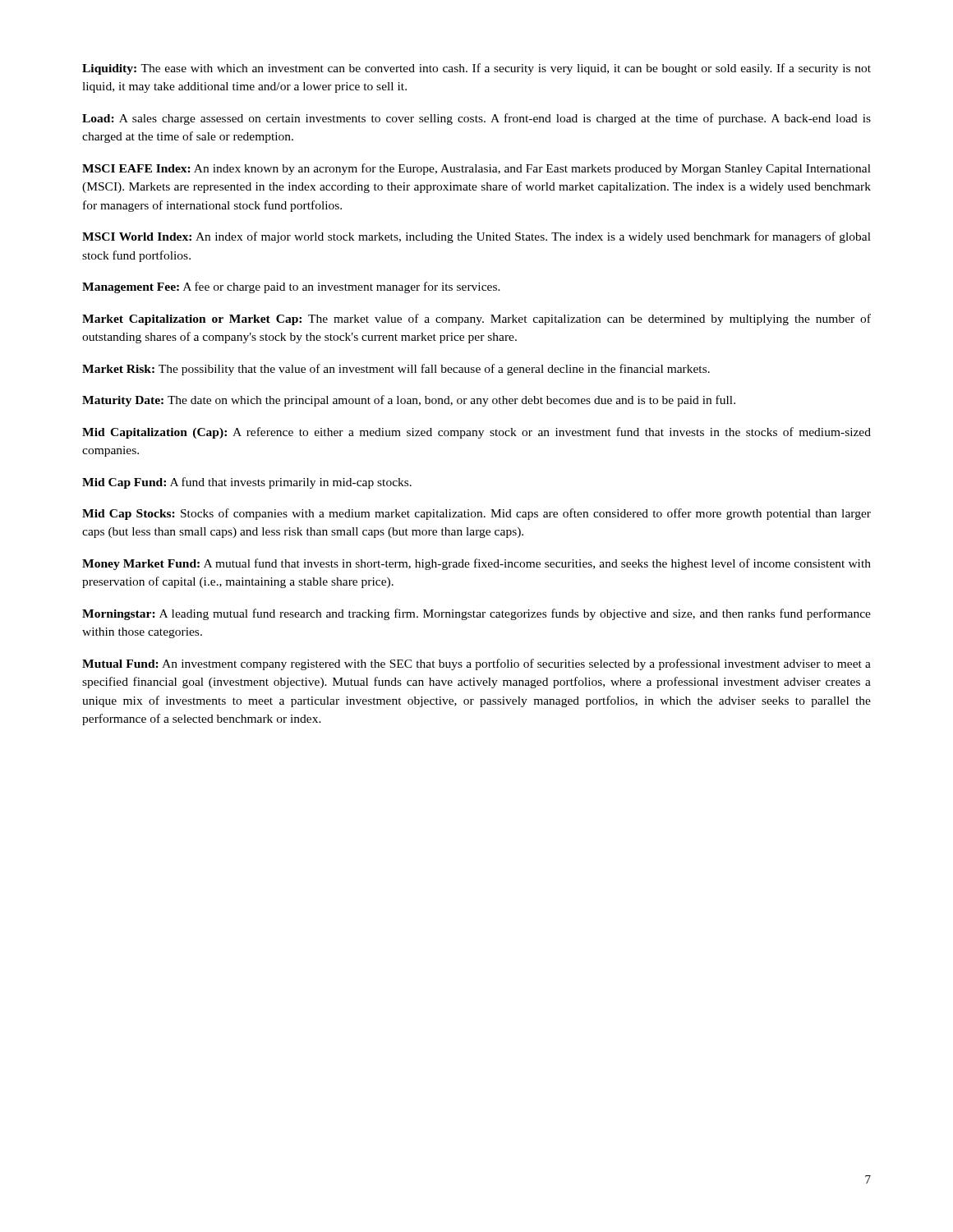Screen dimensions: 1232x953
Task: Find the text block that says "Maturity Date: The date on which the"
Action: (x=409, y=400)
